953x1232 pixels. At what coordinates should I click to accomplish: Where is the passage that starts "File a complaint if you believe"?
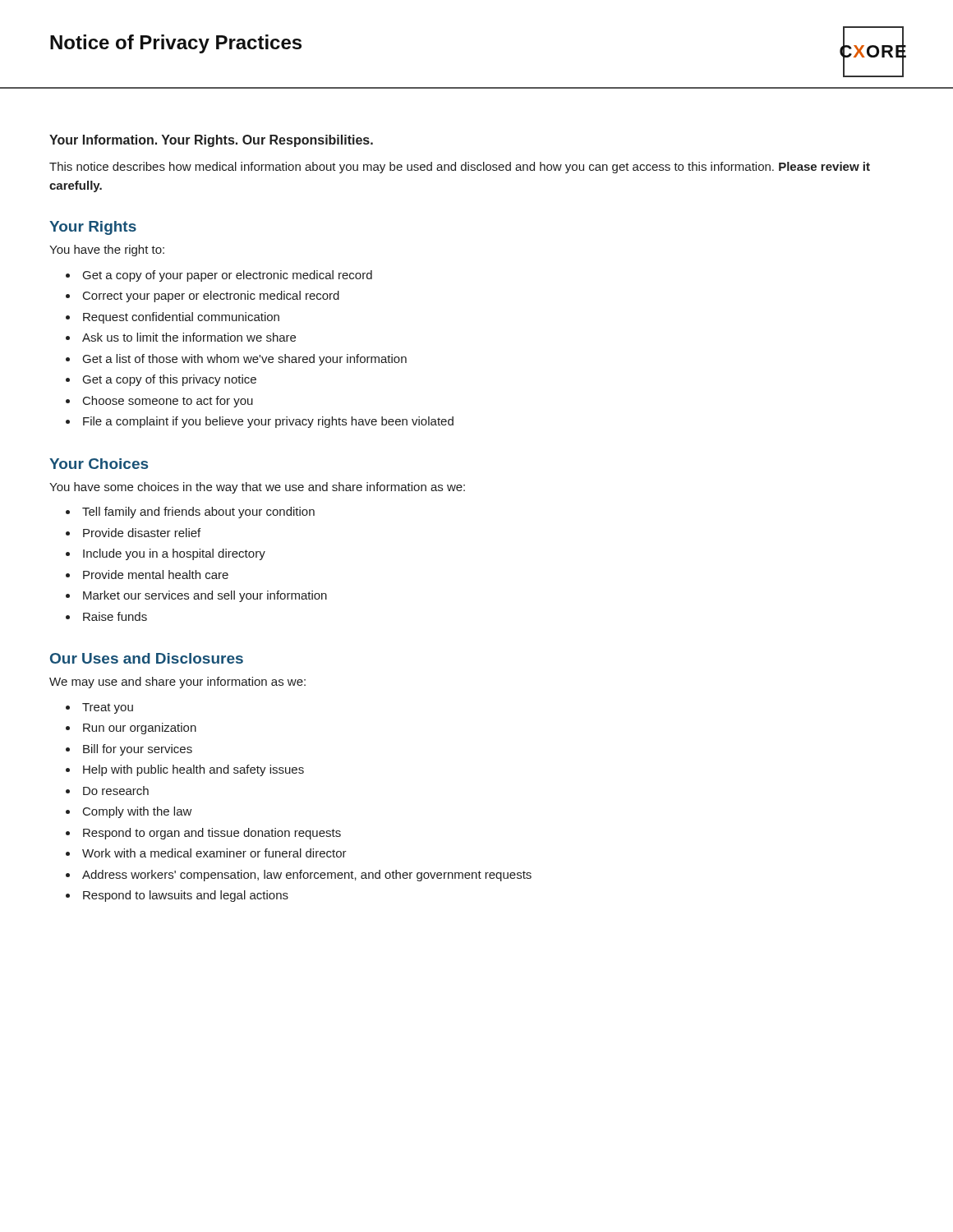point(268,421)
